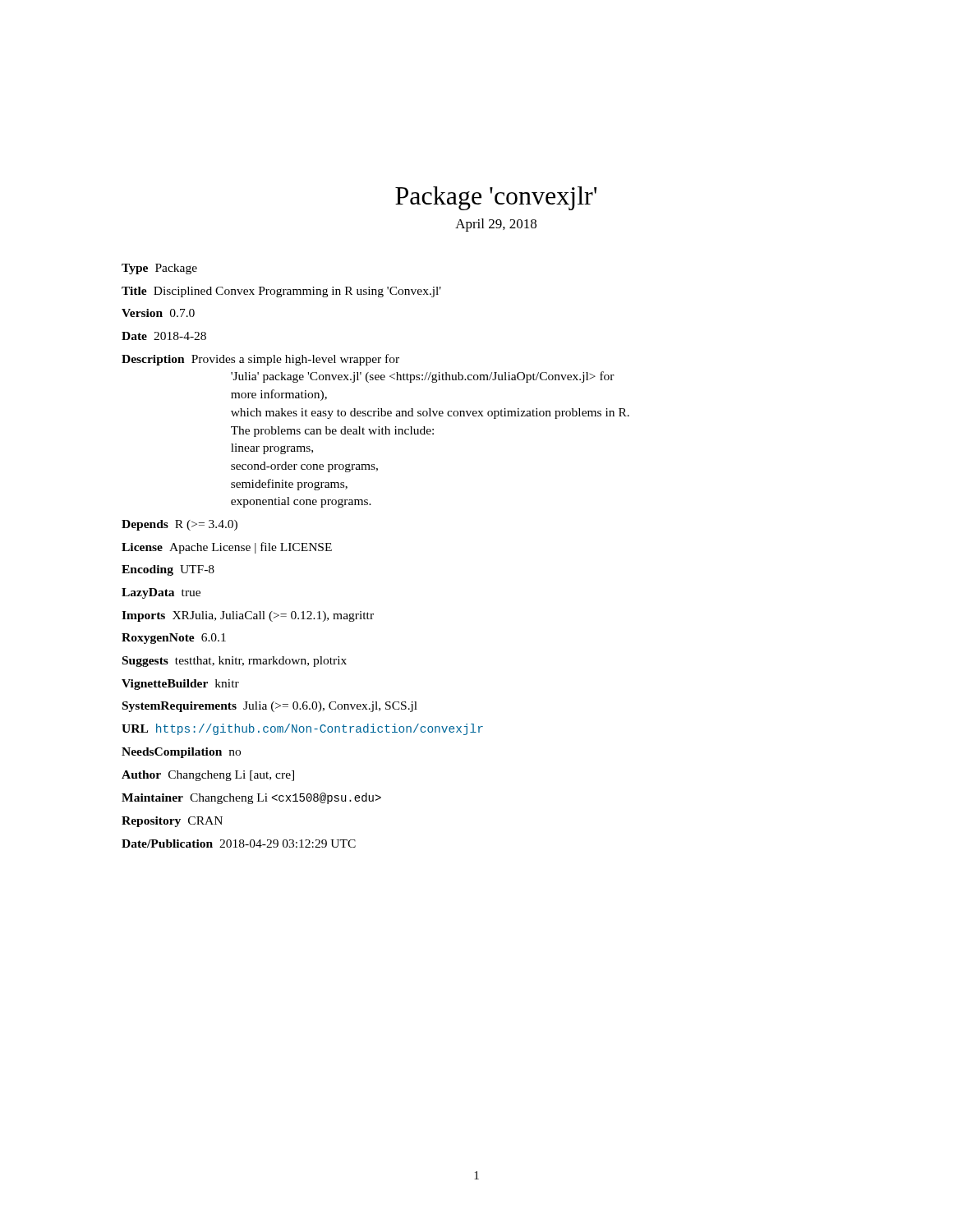Where does it say "Package 'convexjlr'"?
This screenshot has height=1232, width=953.
point(496,196)
